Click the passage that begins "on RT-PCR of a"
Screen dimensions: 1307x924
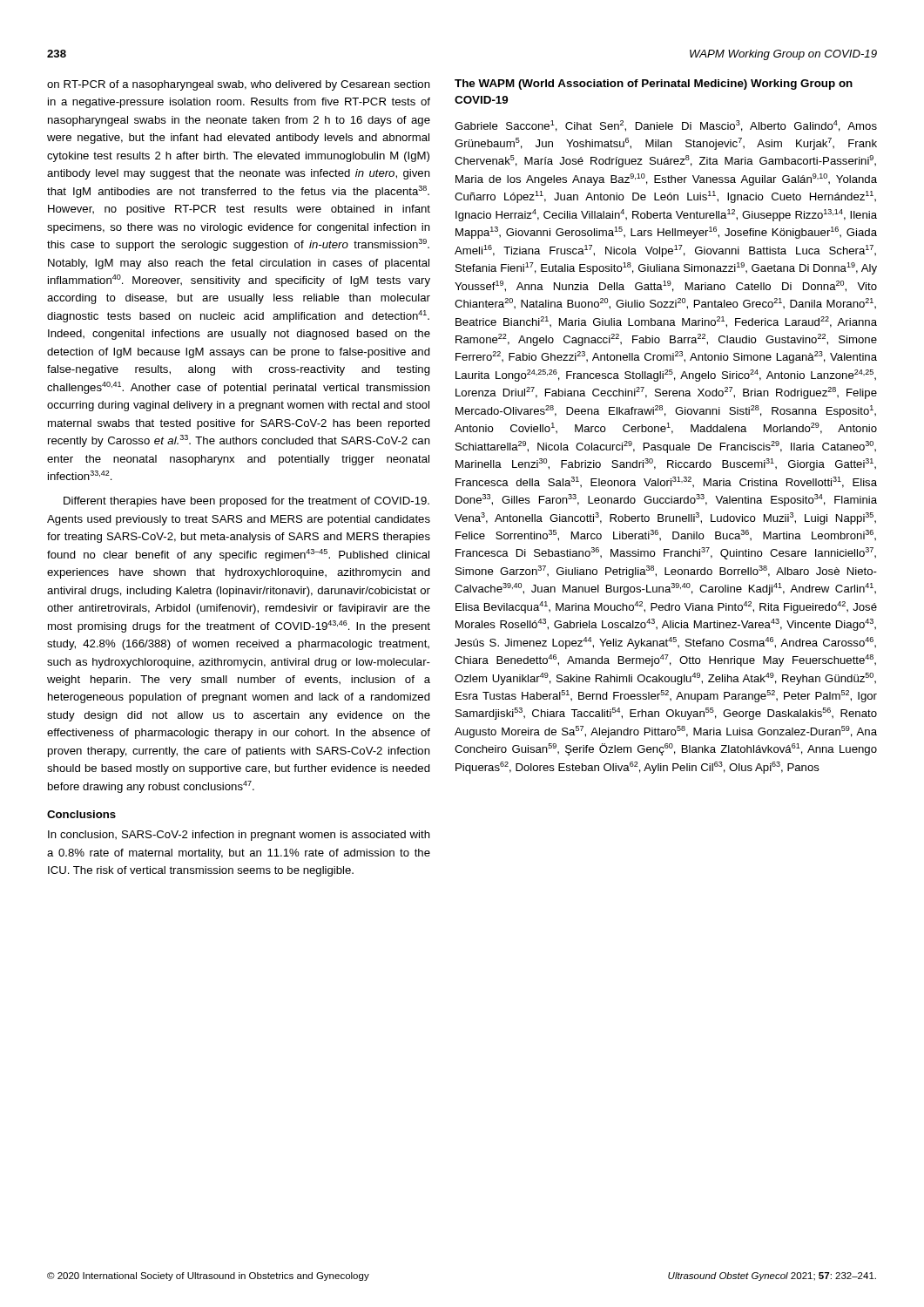239,281
